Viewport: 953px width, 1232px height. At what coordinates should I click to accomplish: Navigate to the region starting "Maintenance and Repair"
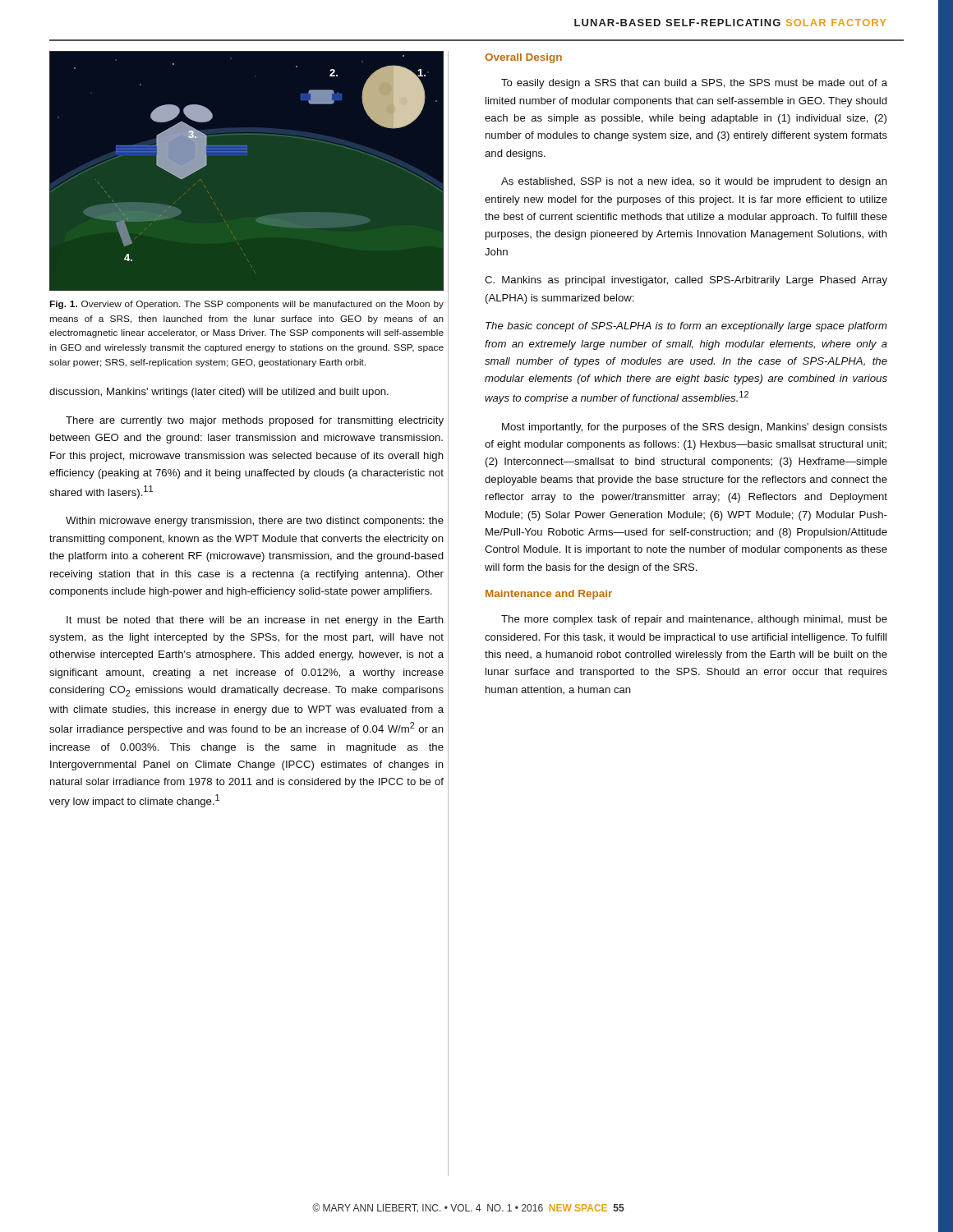tap(548, 593)
